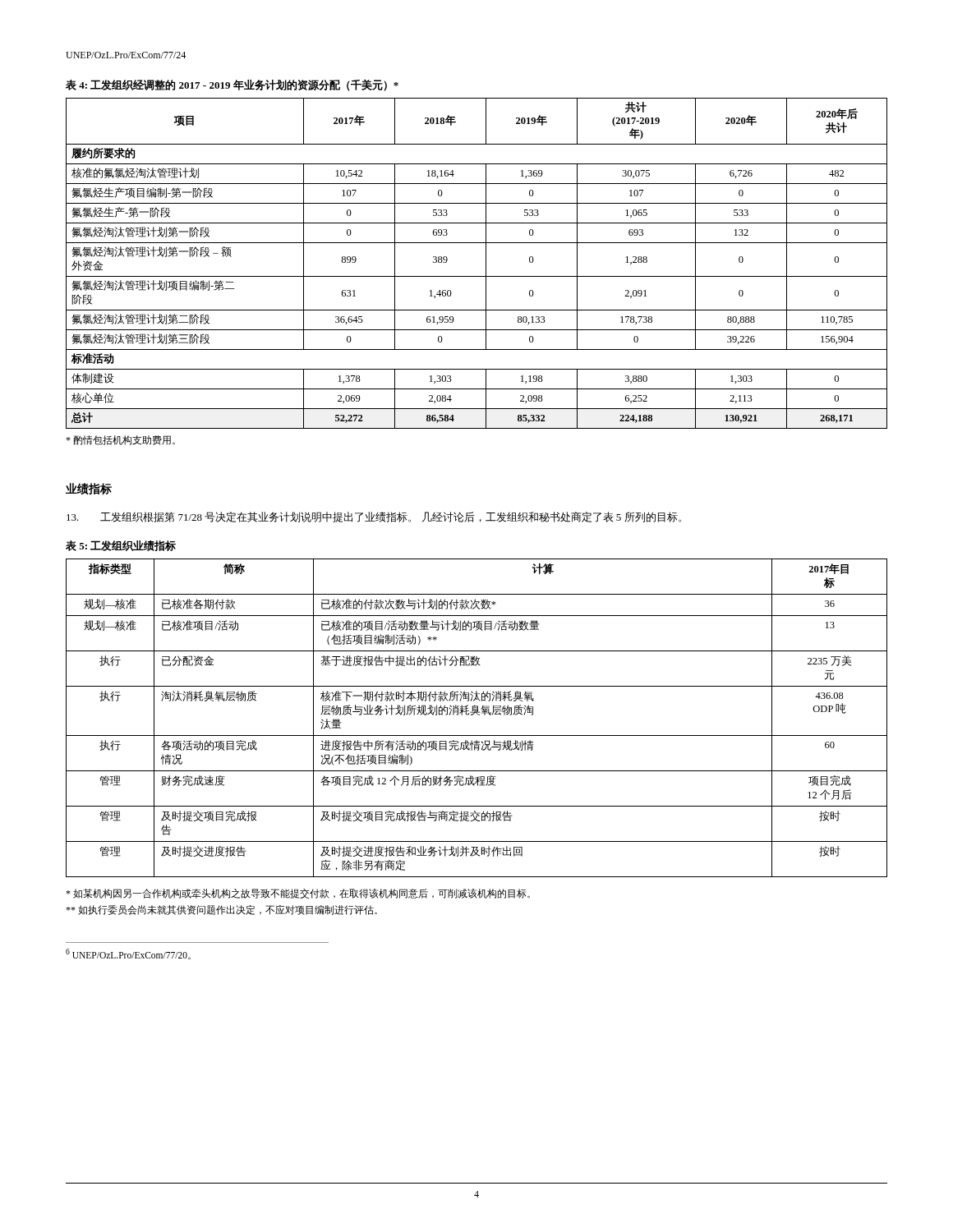This screenshot has height=1232, width=953.
Task: Click on the text with the text "工发组织根据第 71/28 号决定在其业务计划说明中提出了业绩指标。 几经讨论后，工发组织和秘书处商定了表 5 所列的目标。"
Action: tap(377, 517)
